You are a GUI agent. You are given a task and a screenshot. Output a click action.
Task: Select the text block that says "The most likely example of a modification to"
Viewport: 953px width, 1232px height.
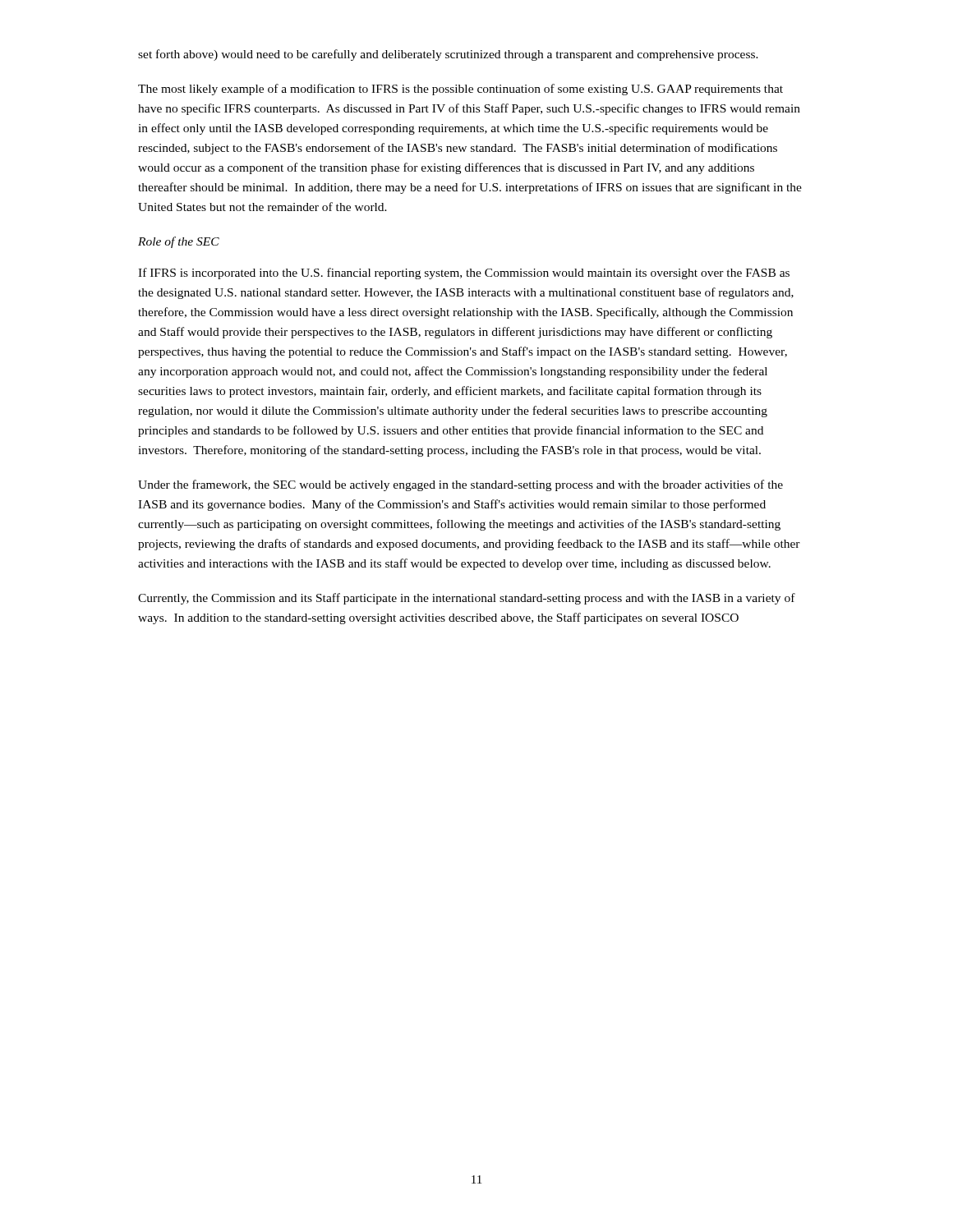click(470, 147)
